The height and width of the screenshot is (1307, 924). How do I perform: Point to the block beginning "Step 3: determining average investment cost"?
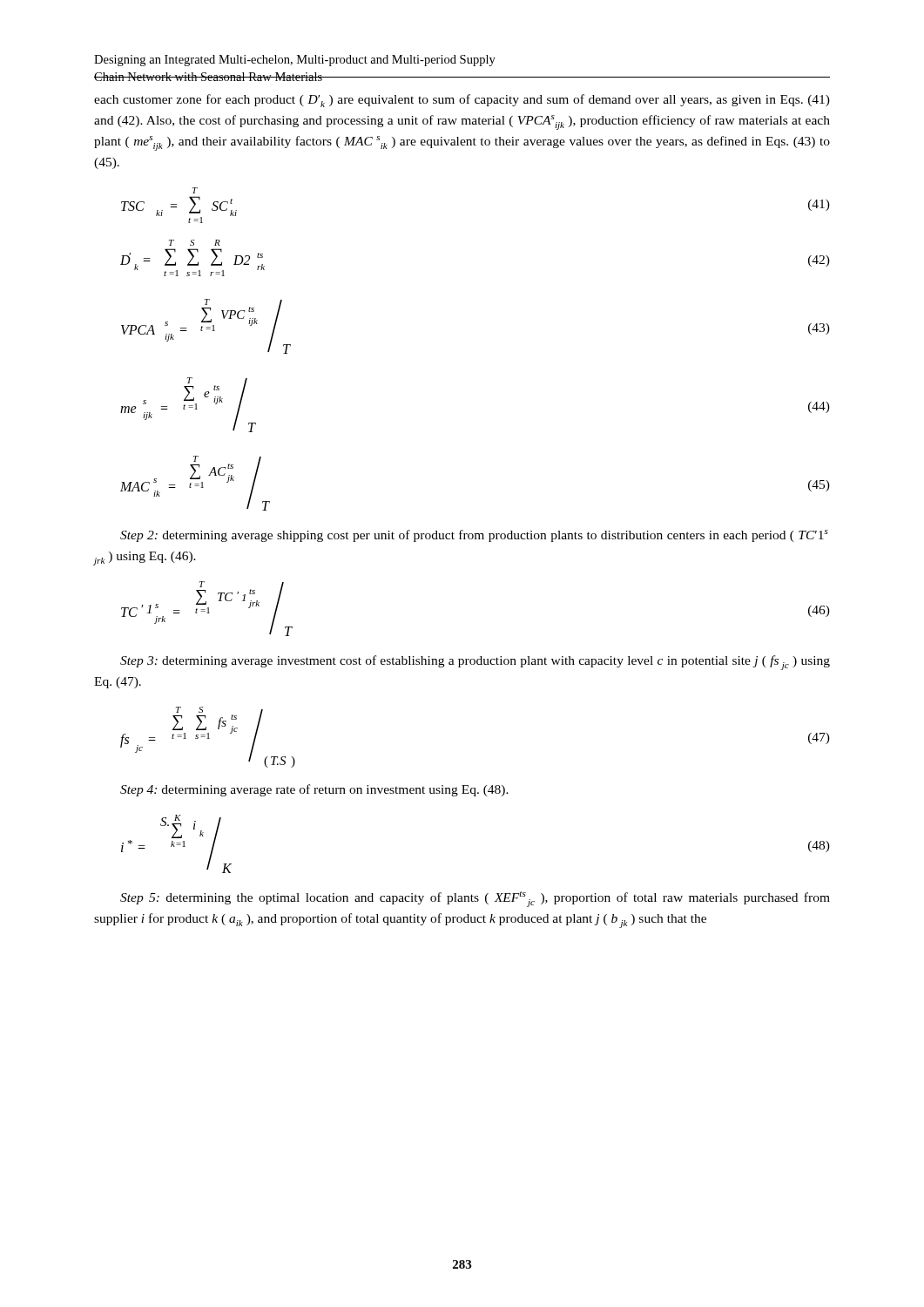coord(462,671)
